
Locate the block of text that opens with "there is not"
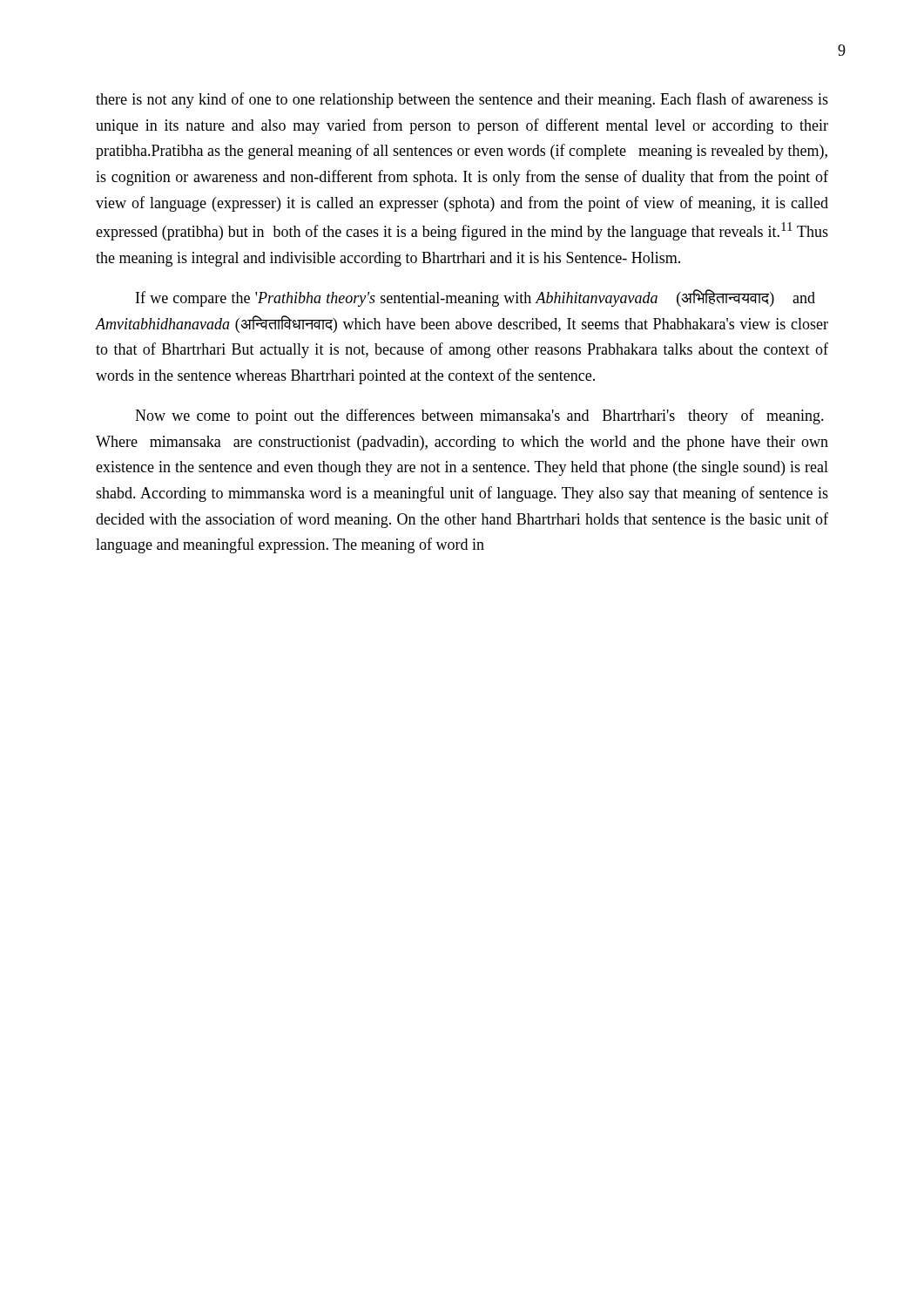462,179
